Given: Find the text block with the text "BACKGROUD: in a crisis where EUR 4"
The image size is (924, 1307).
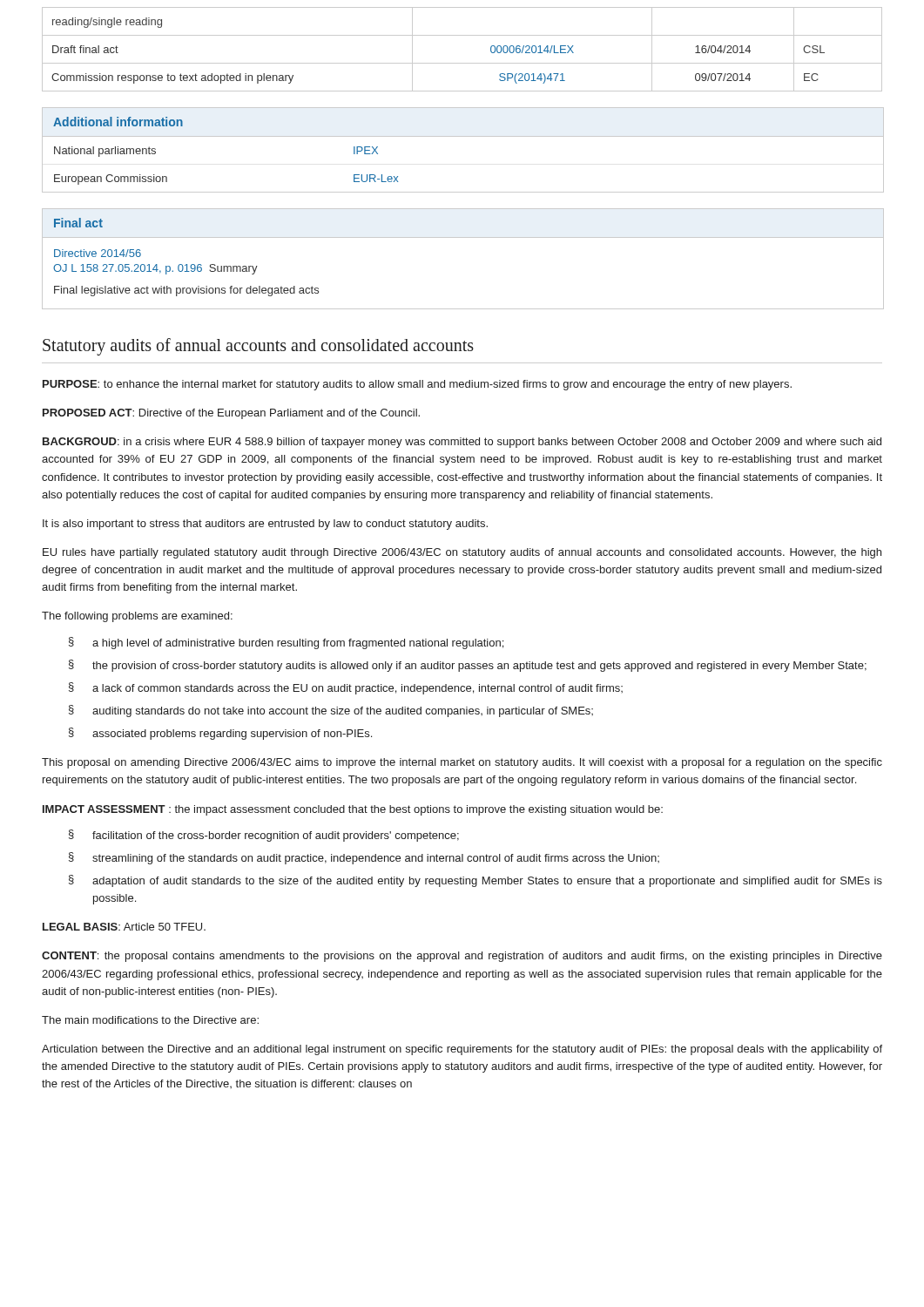Looking at the screenshot, I should [x=462, y=468].
